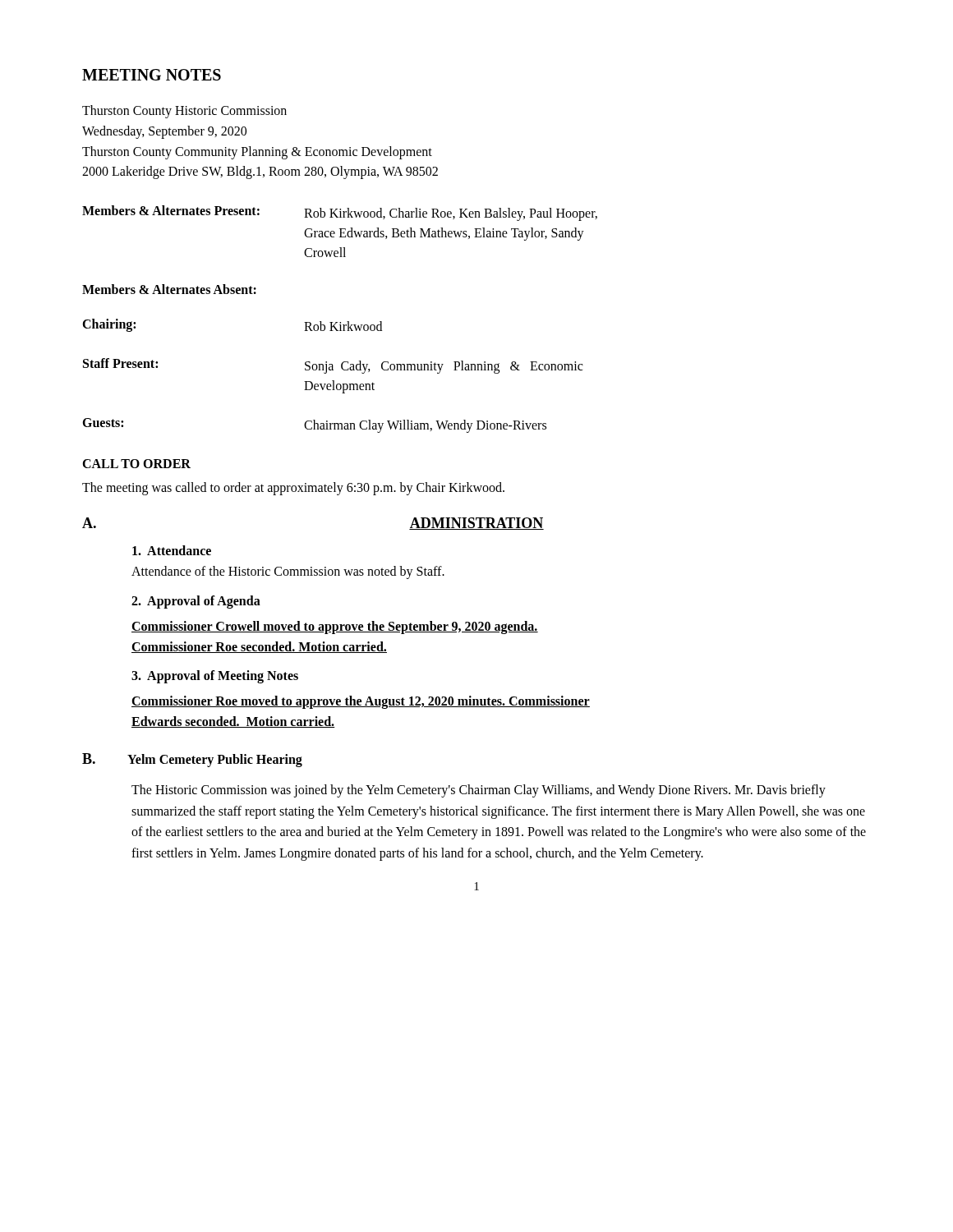The height and width of the screenshot is (1232, 953).
Task: Where does it say "A. ADMINISTRATION"?
Action: (x=476, y=524)
